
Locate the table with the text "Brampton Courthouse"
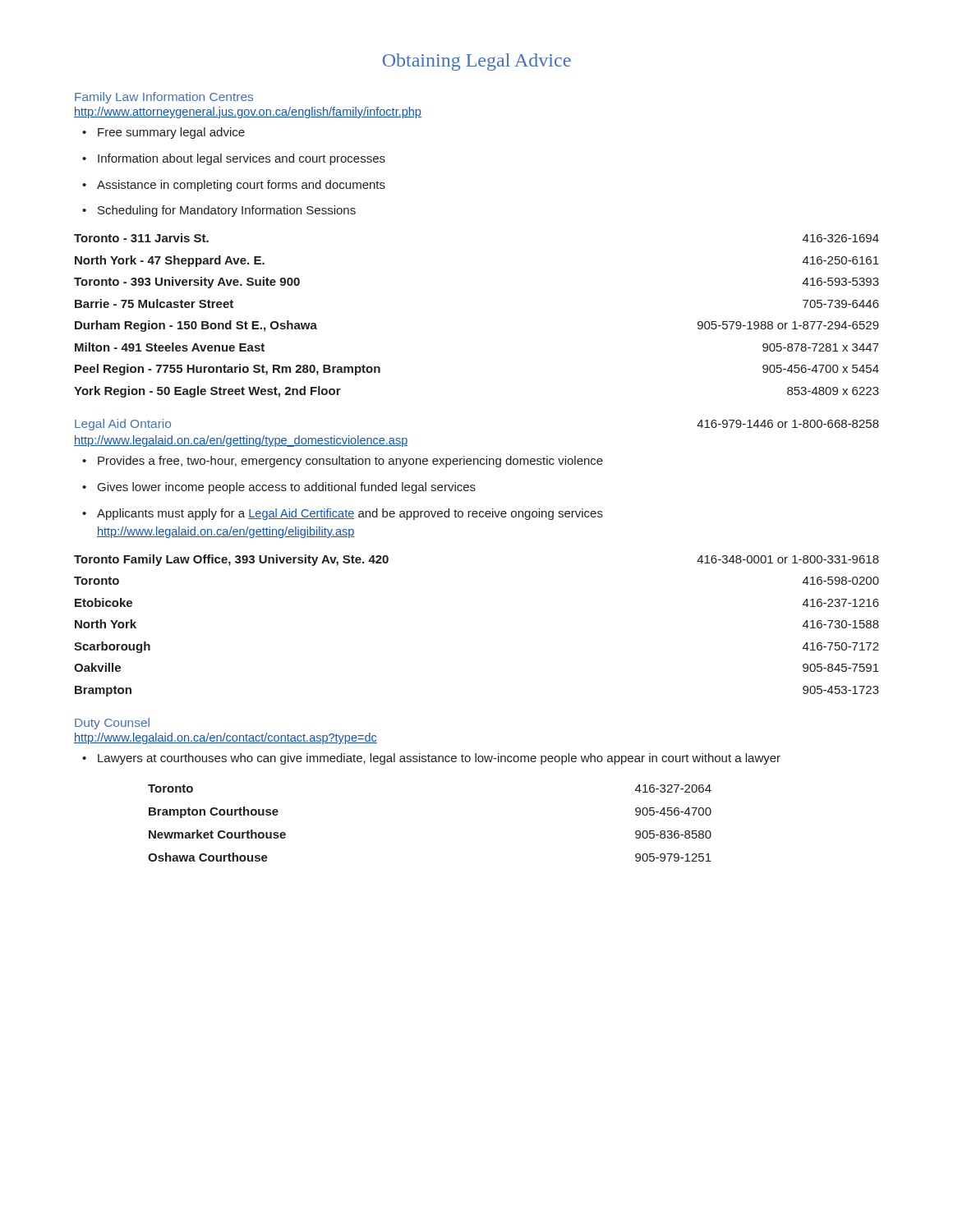point(476,823)
